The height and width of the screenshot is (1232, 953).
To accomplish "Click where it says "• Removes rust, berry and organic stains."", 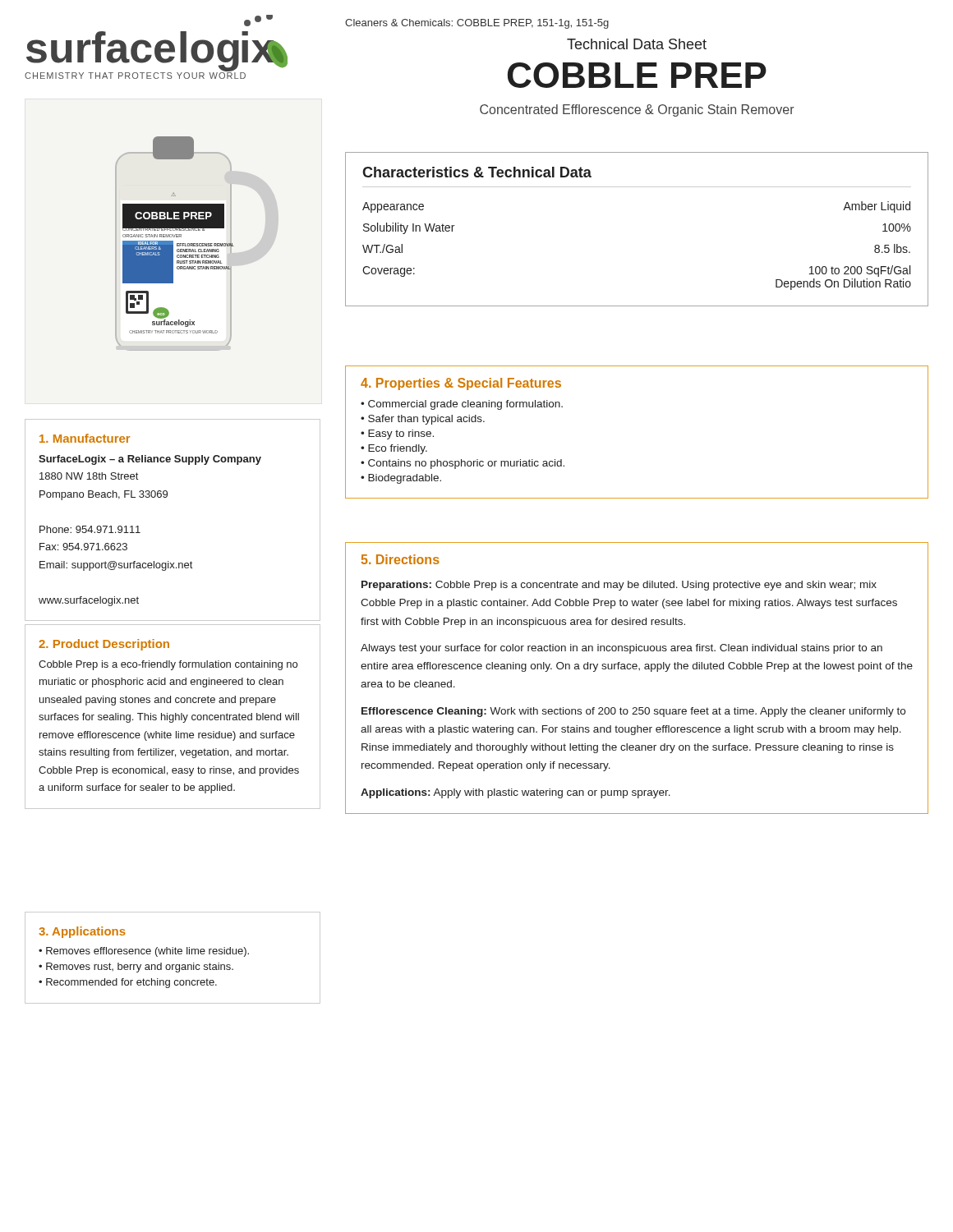I will point(136,966).
